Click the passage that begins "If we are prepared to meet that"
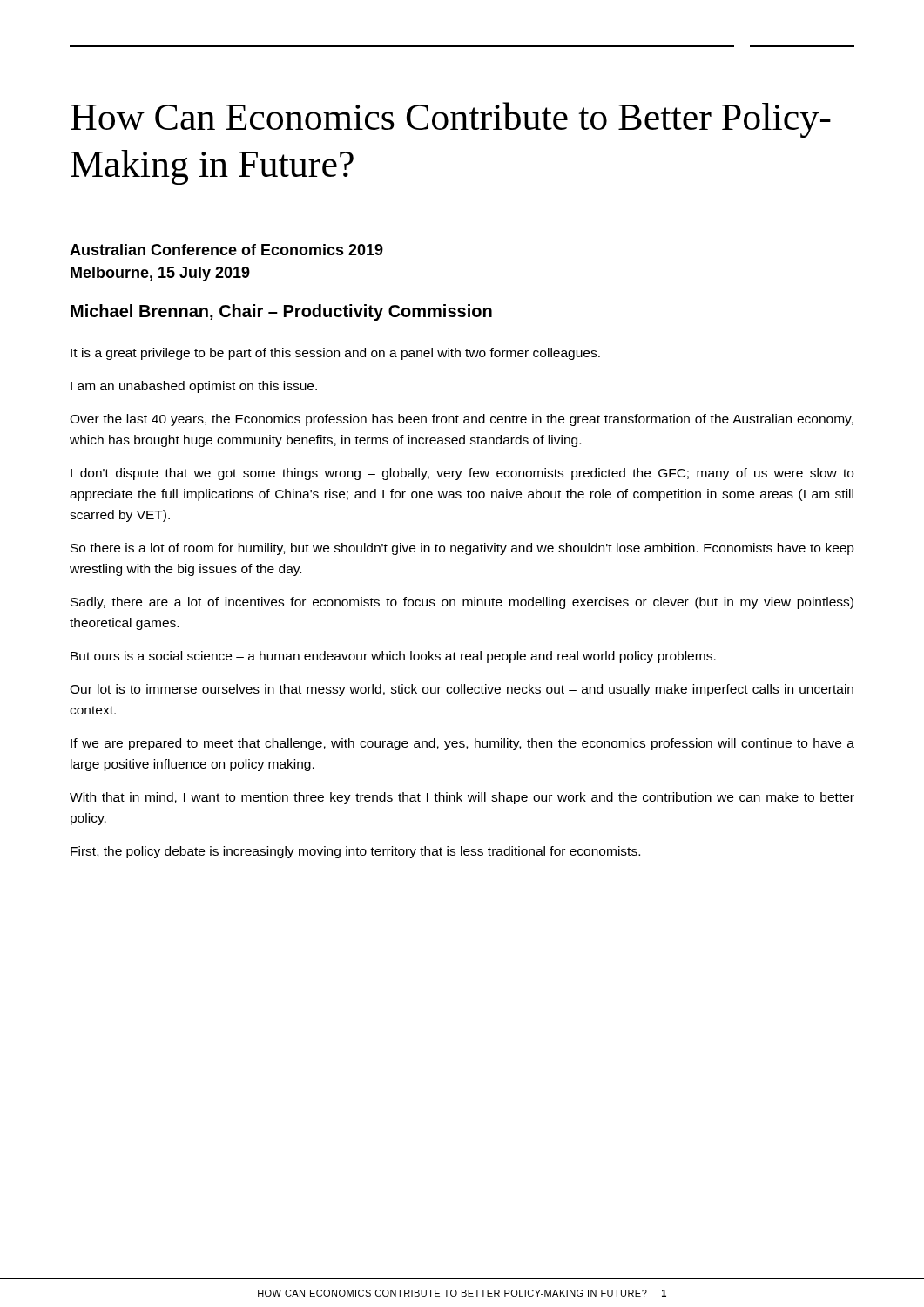 (462, 753)
